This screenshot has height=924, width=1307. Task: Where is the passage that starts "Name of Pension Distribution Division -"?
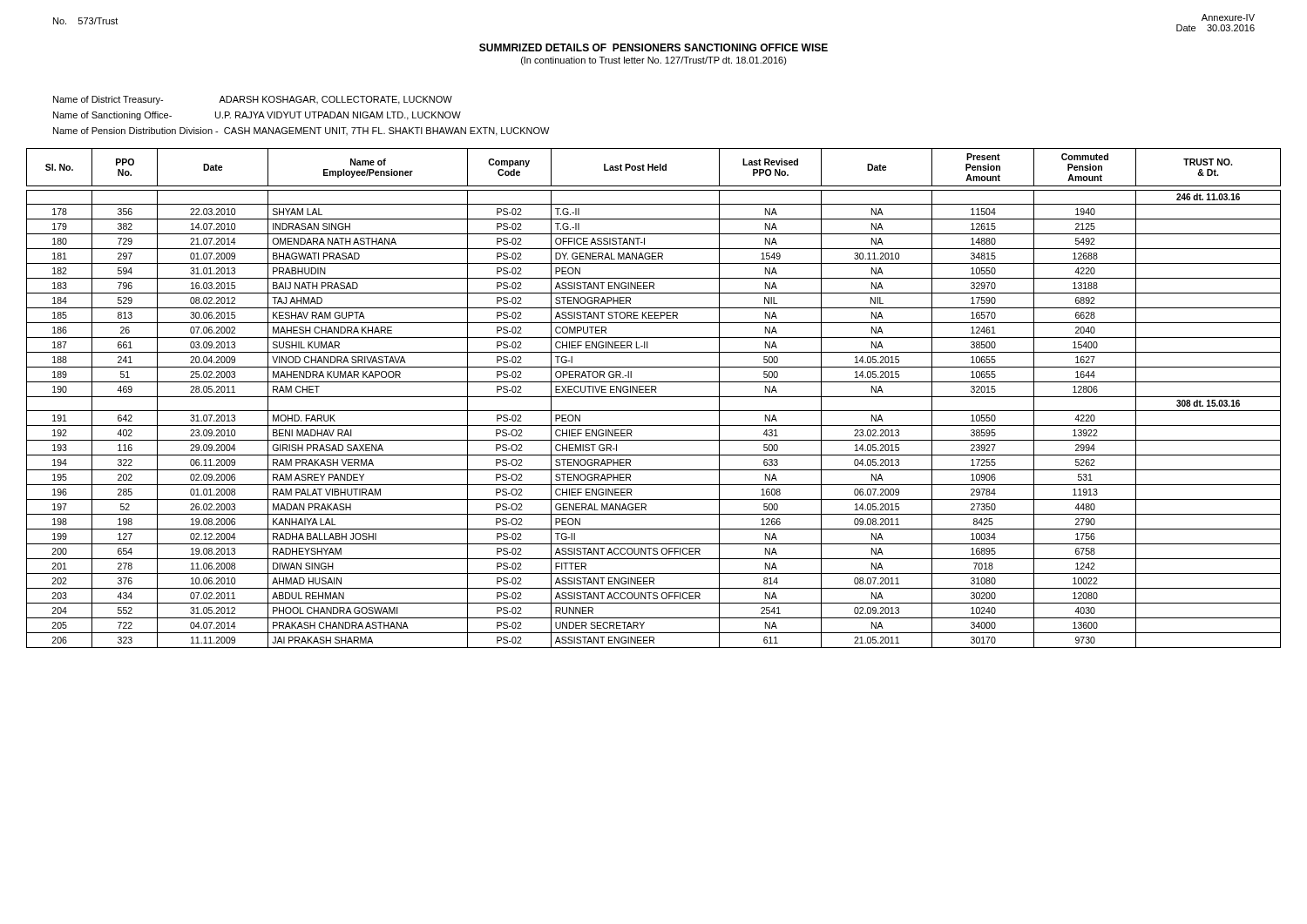point(301,131)
